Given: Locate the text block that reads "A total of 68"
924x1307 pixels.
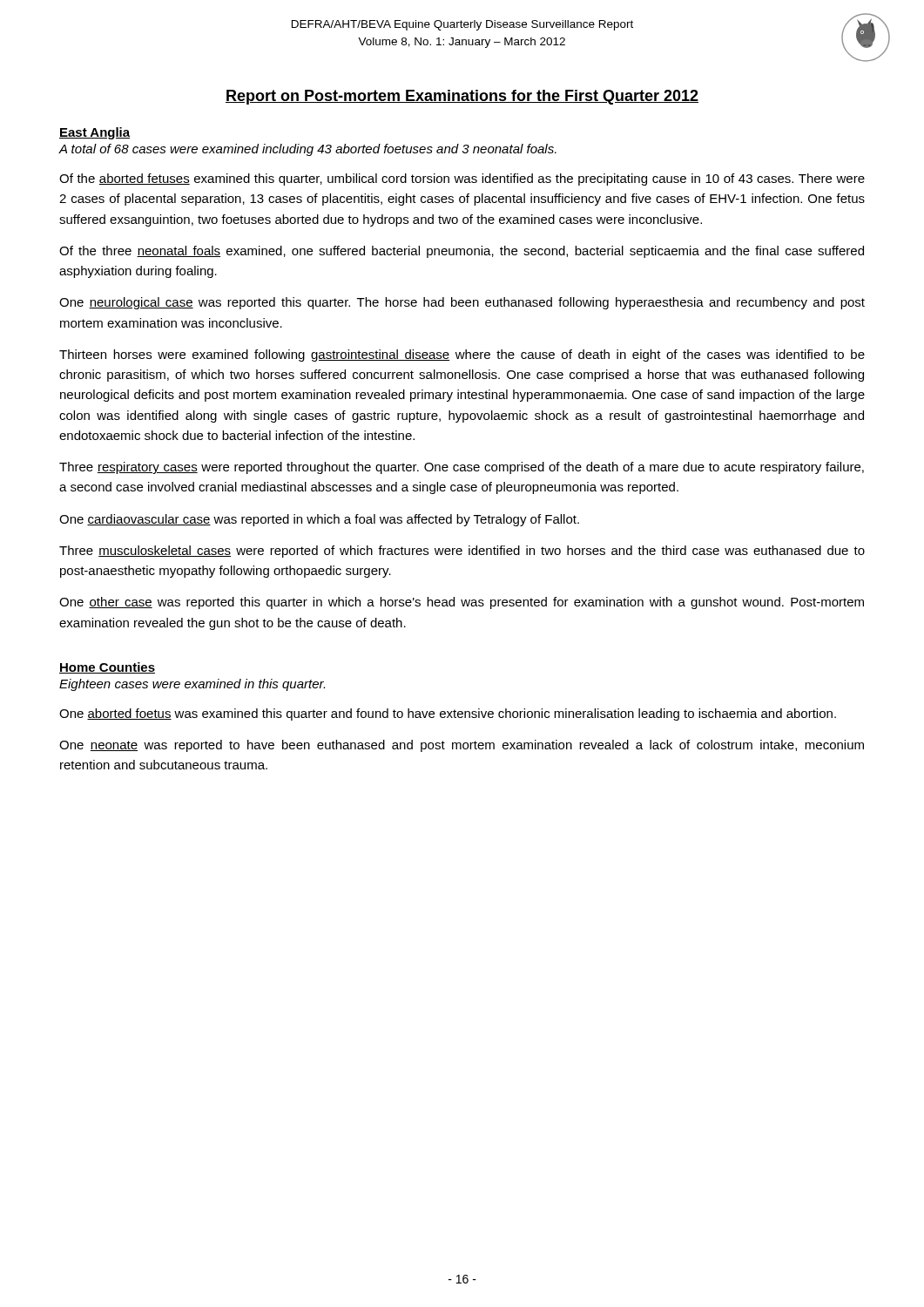Looking at the screenshot, I should coord(308,149).
